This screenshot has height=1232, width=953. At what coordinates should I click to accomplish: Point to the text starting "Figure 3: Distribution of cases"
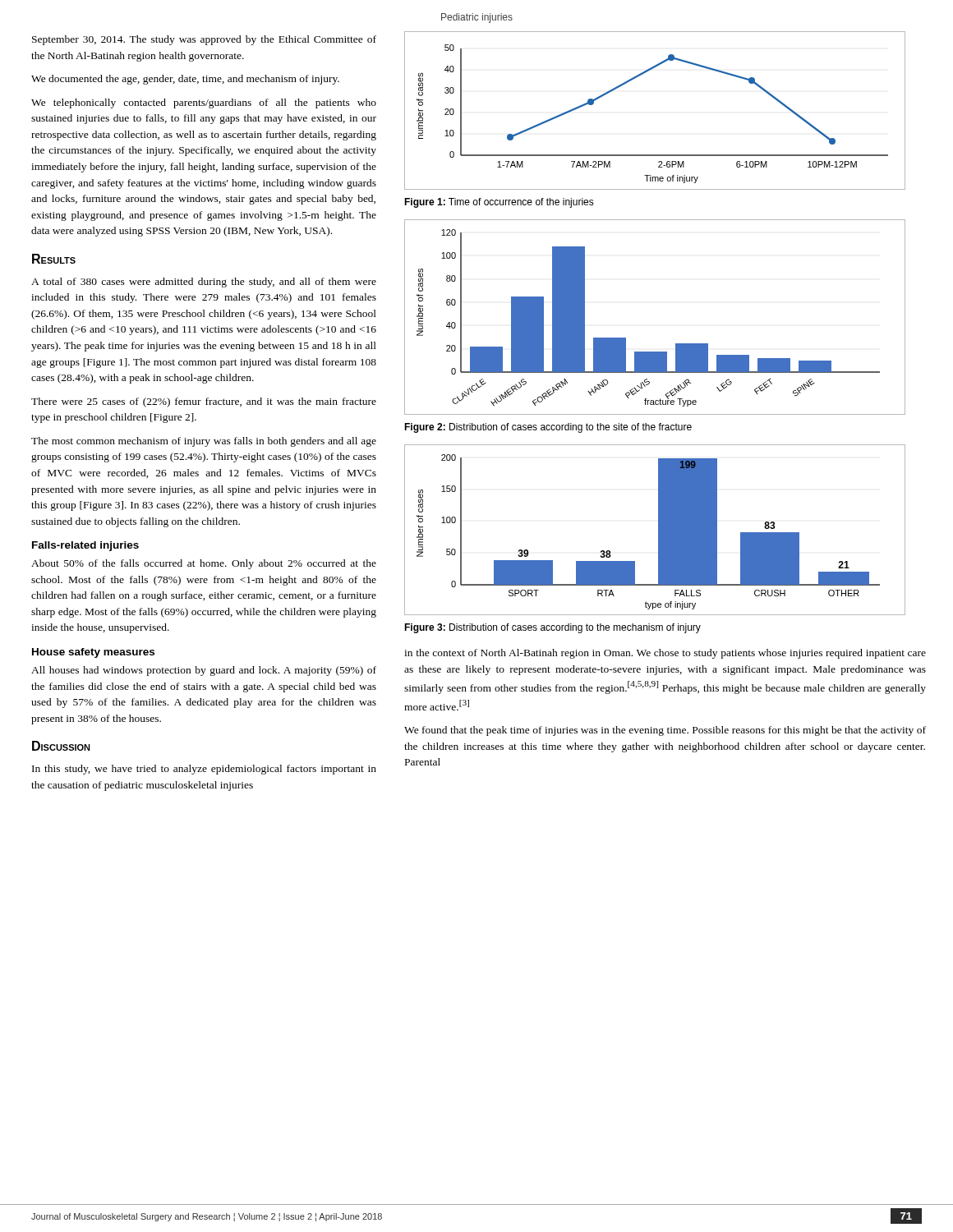[552, 628]
